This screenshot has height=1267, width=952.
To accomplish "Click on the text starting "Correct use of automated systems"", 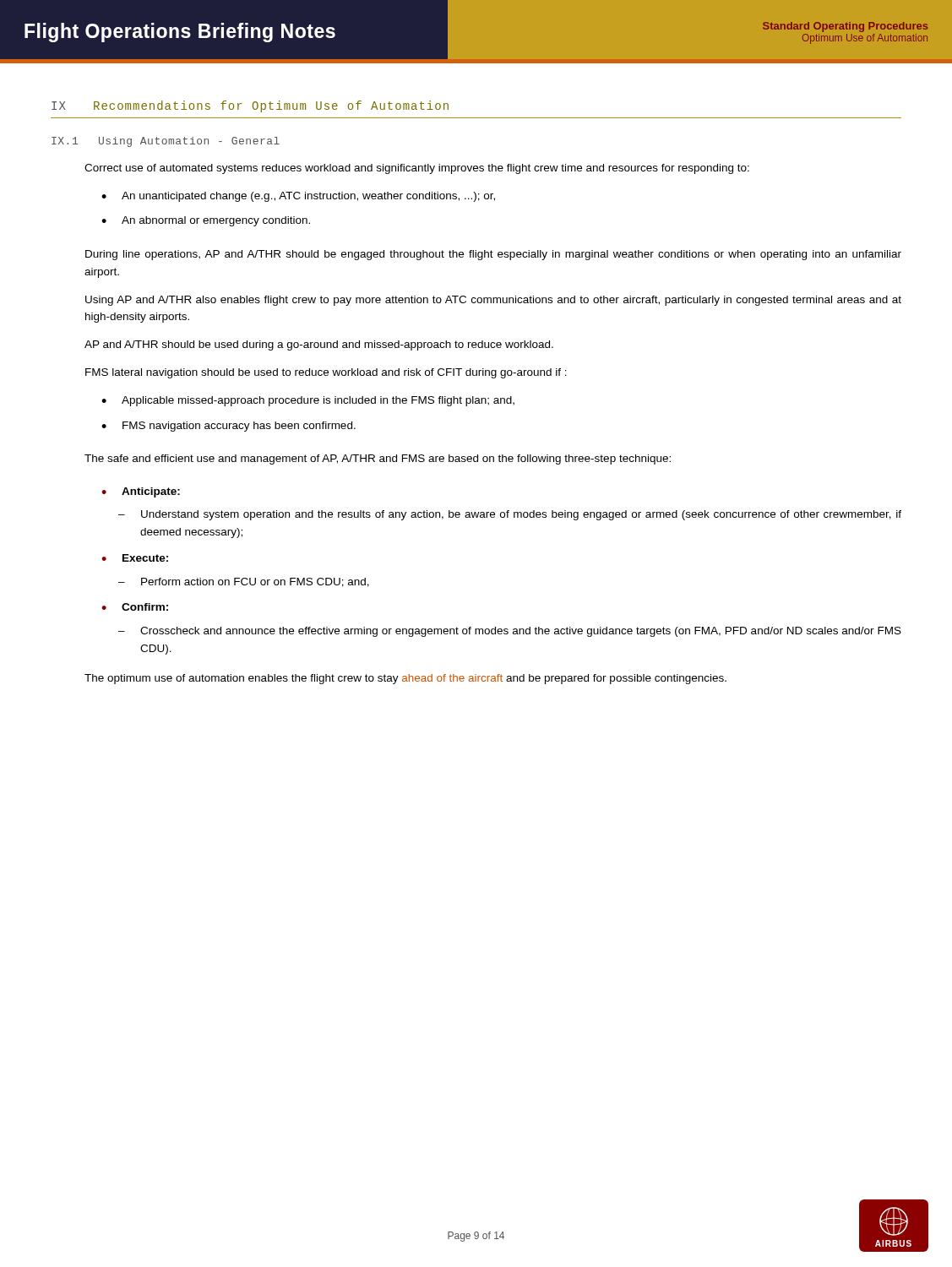I will click(417, 168).
